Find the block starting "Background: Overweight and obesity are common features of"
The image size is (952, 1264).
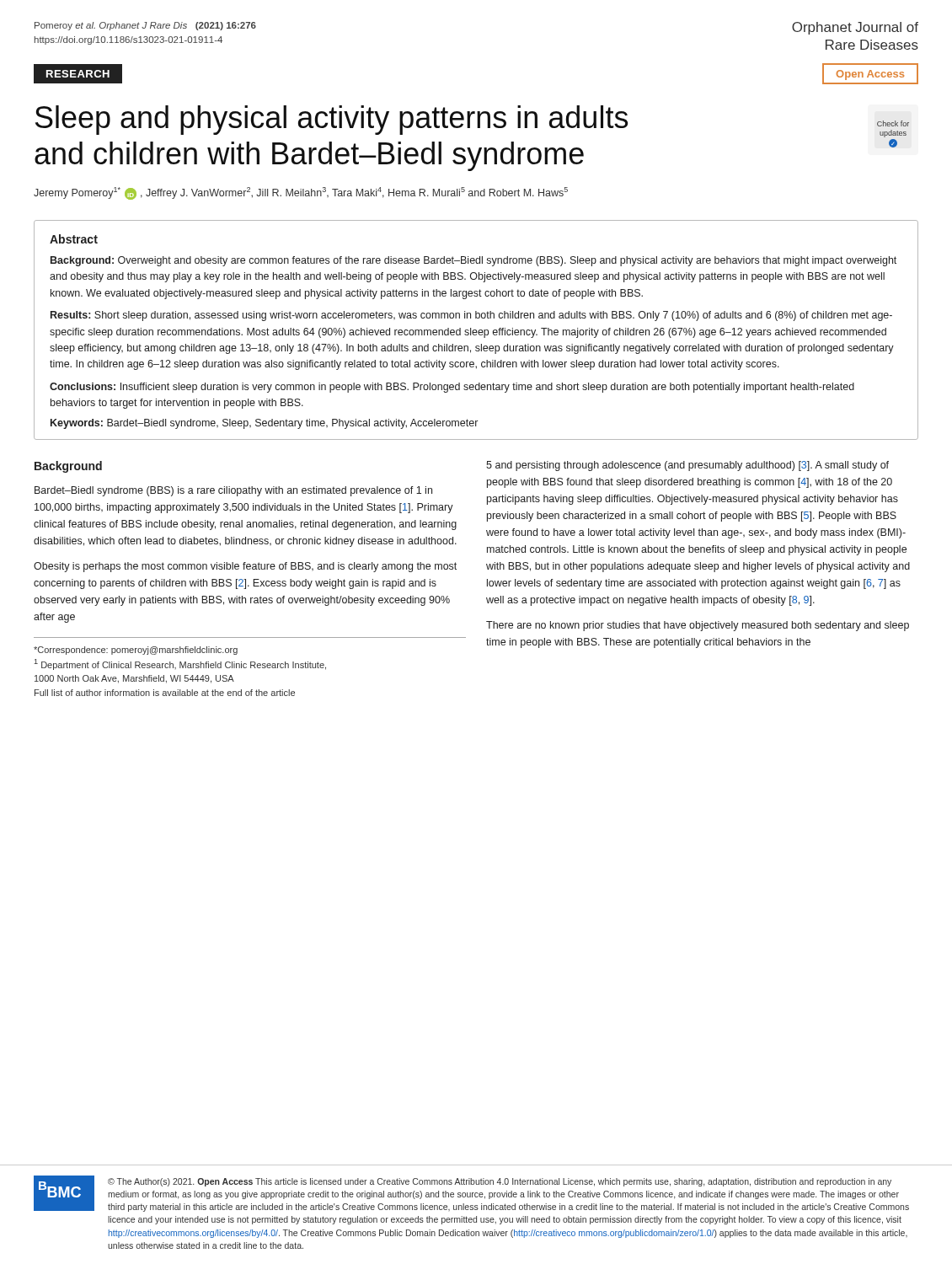473,277
